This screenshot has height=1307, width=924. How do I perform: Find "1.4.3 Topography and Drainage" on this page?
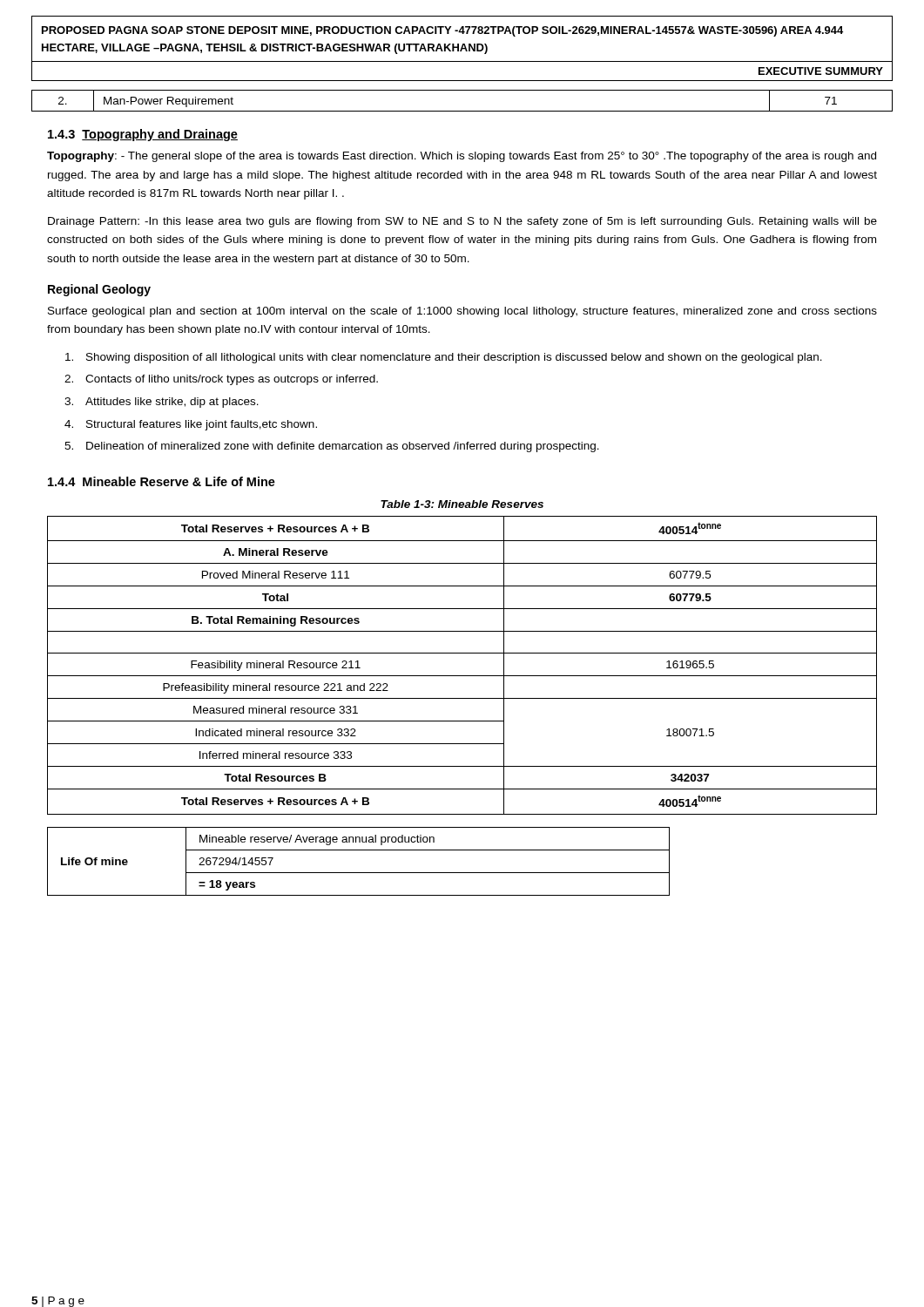(x=142, y=134)
